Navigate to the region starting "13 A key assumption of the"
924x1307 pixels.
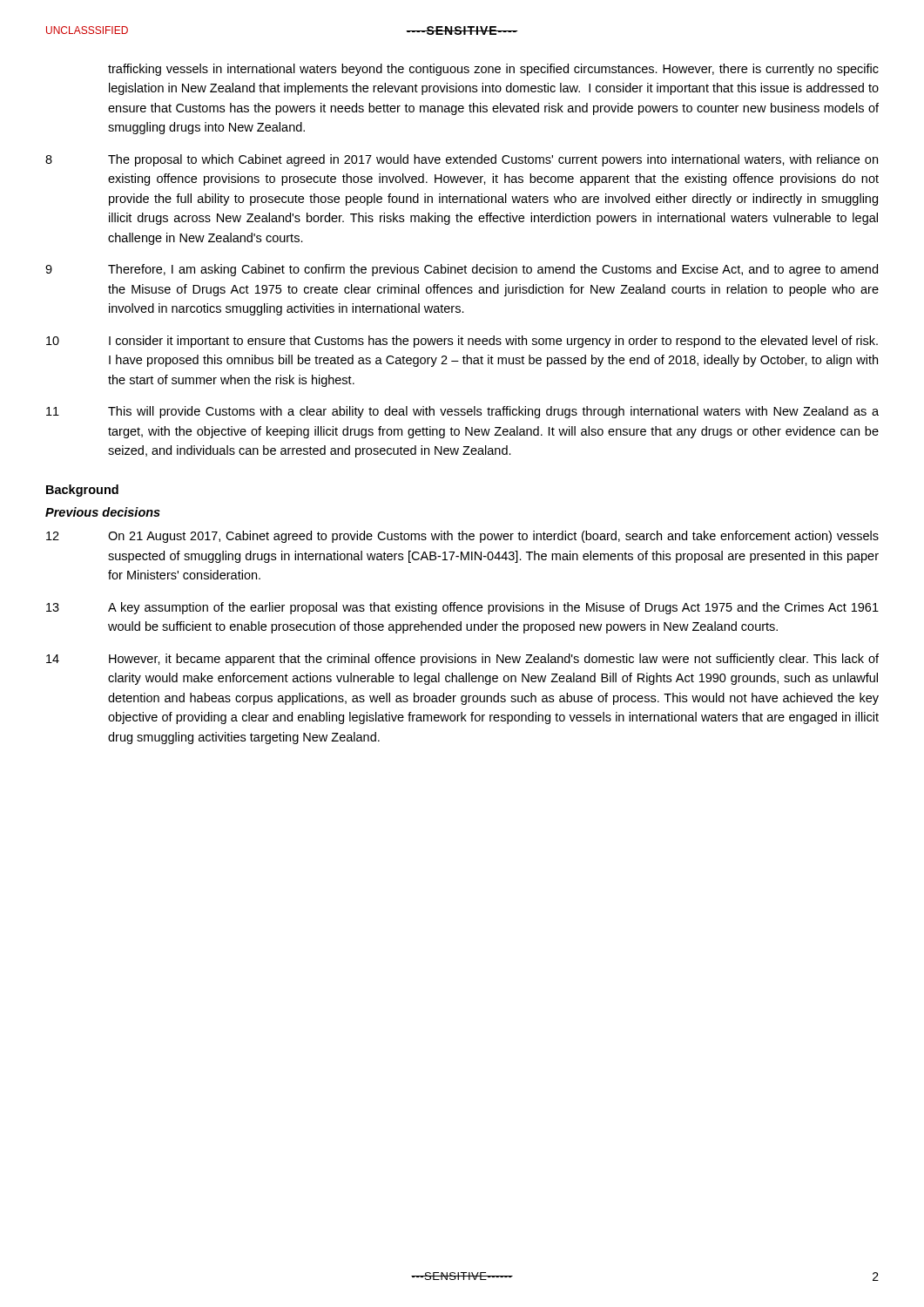tap(462, 617)
